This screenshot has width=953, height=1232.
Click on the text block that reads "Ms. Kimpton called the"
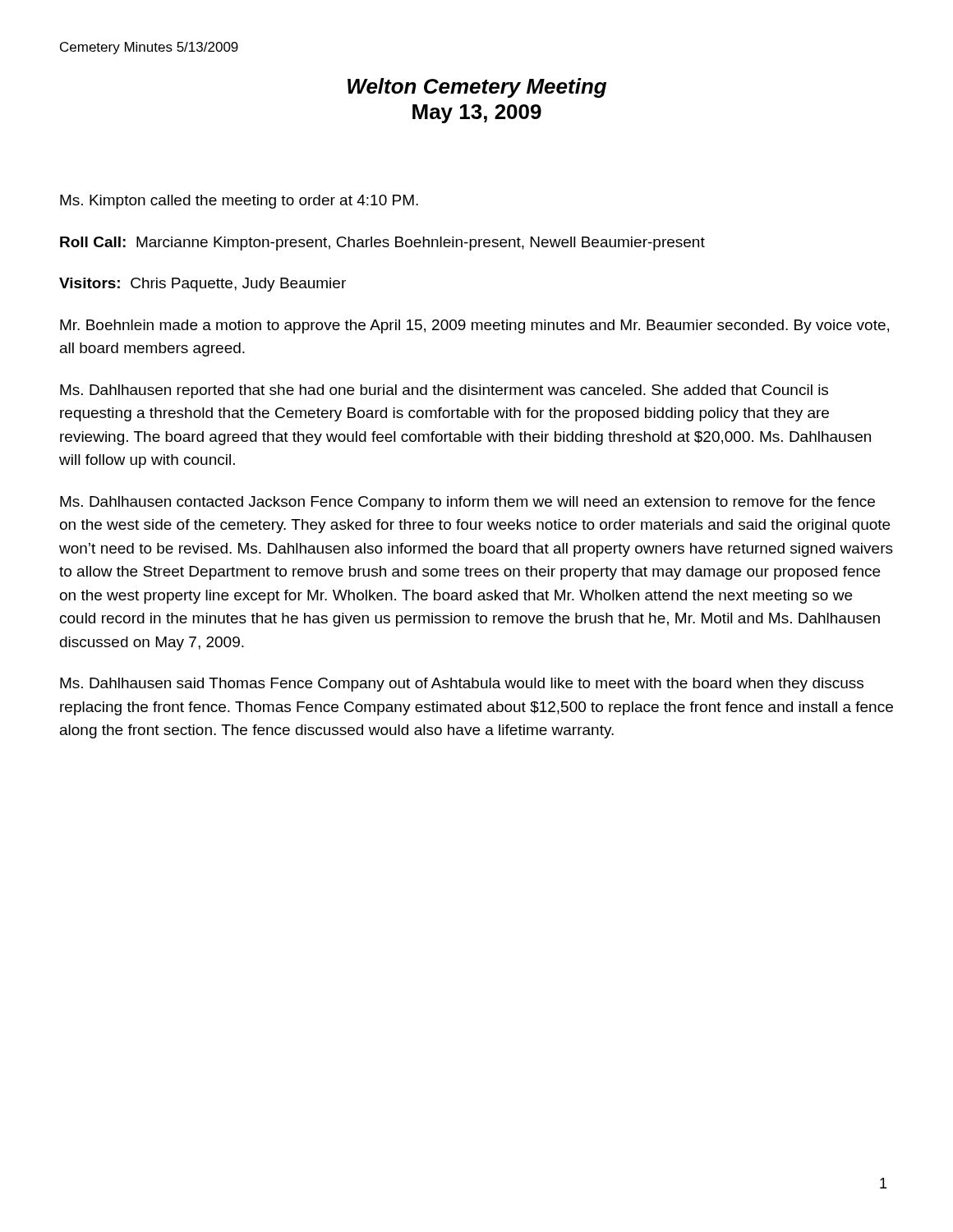[239, 200]
